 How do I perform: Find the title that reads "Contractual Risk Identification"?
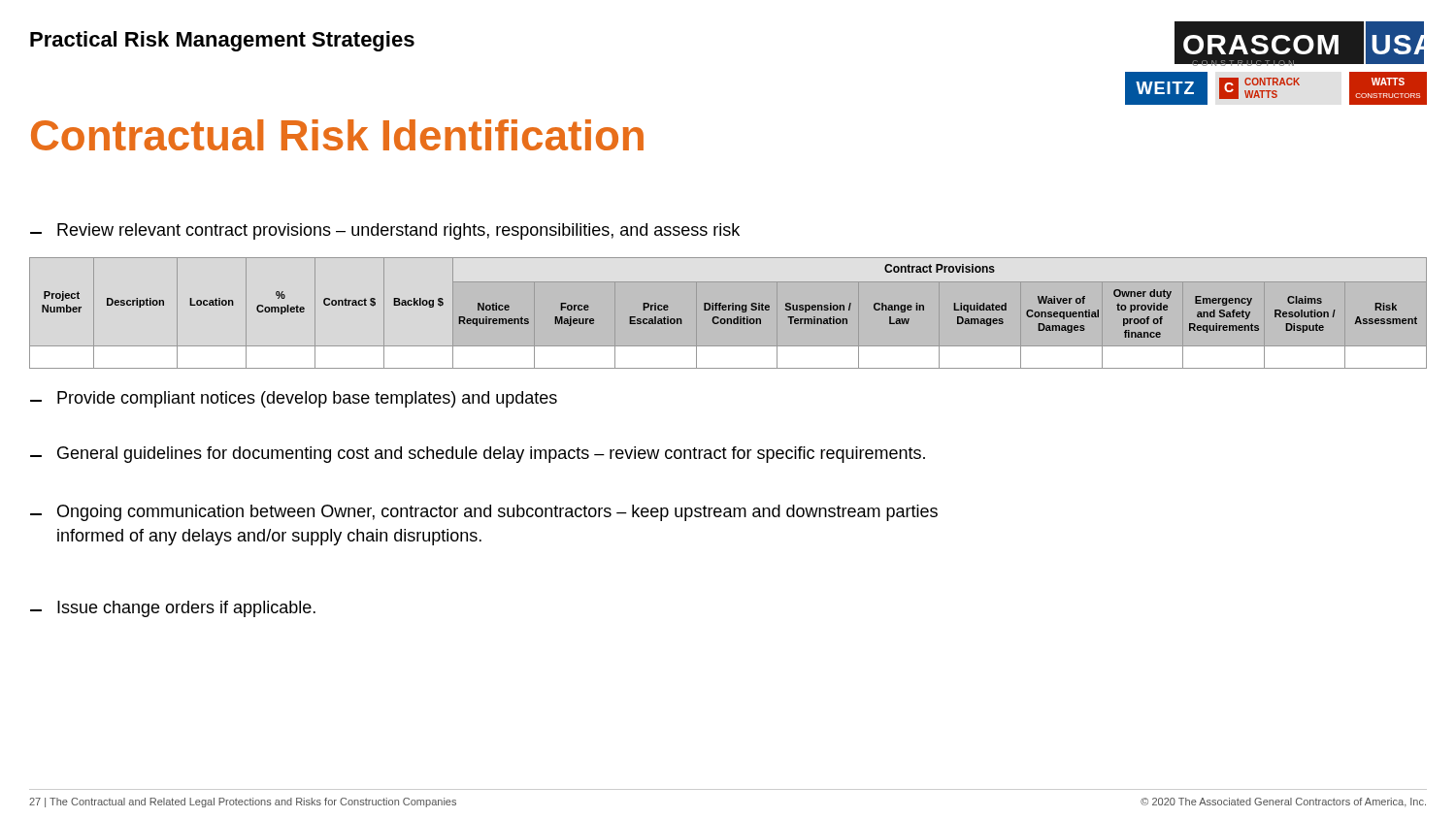(338, 135)
